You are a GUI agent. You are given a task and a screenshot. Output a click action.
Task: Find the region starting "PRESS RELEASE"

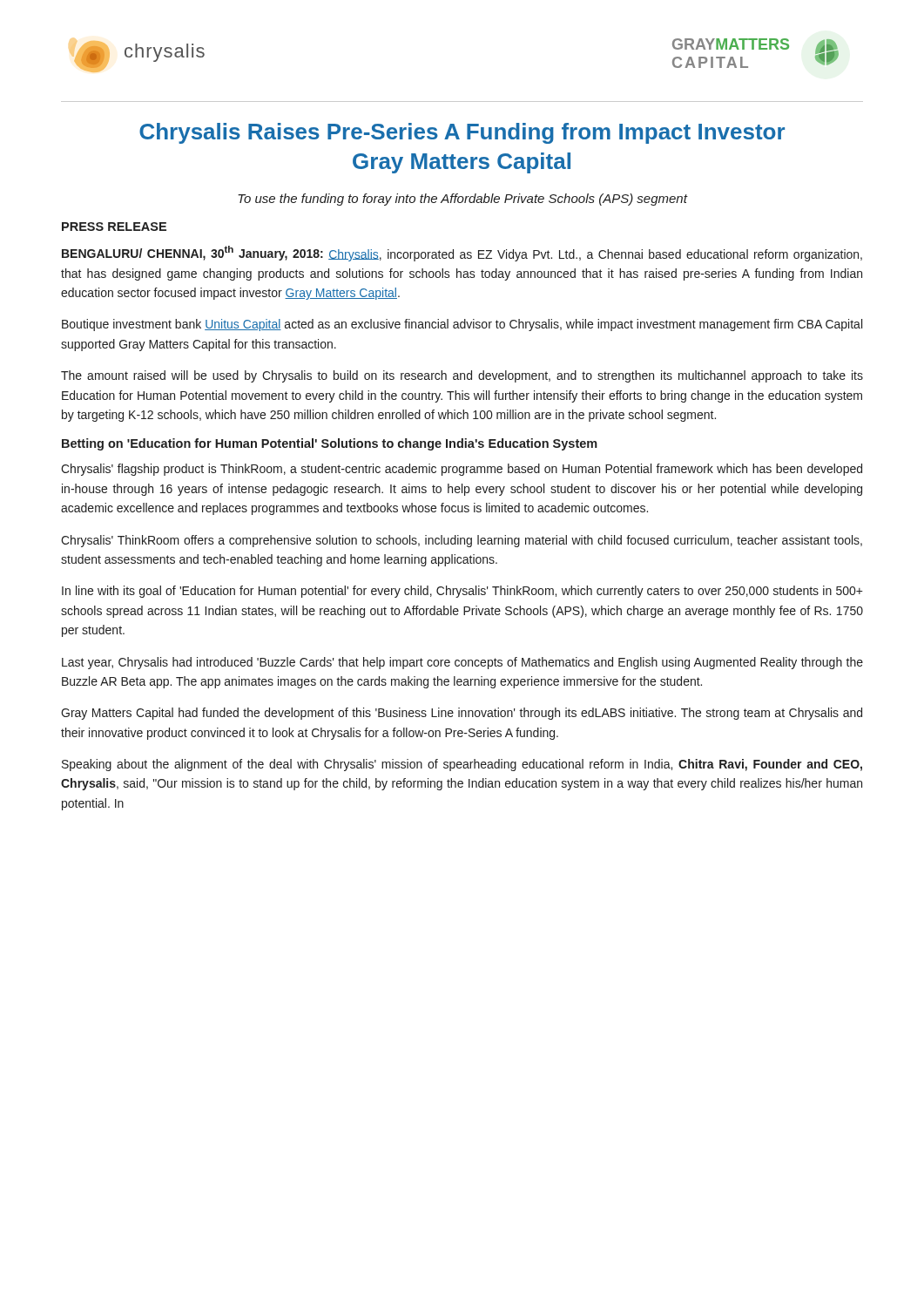coord(114,226)
